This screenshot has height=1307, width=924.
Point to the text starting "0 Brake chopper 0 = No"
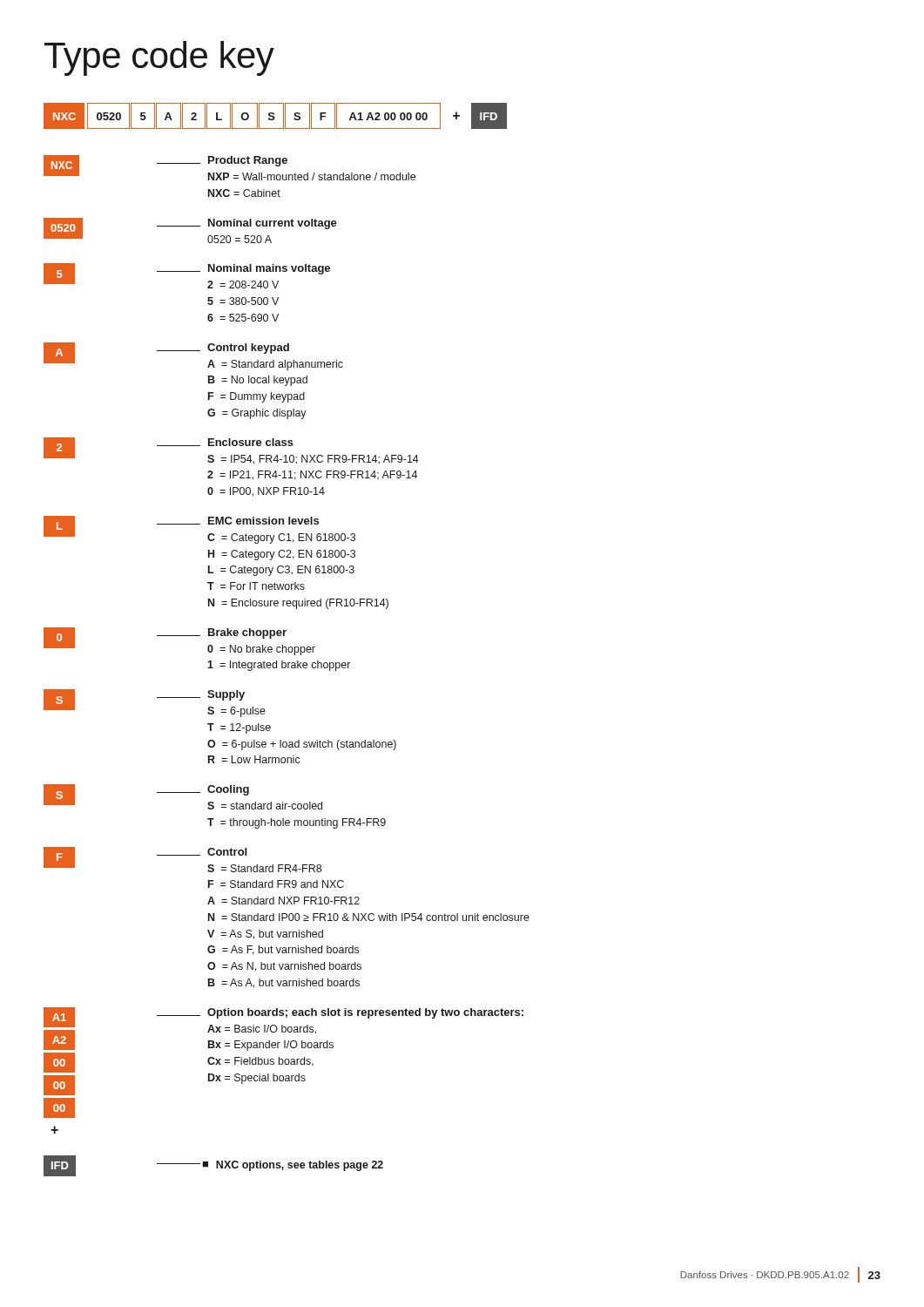tap(59, 642)
